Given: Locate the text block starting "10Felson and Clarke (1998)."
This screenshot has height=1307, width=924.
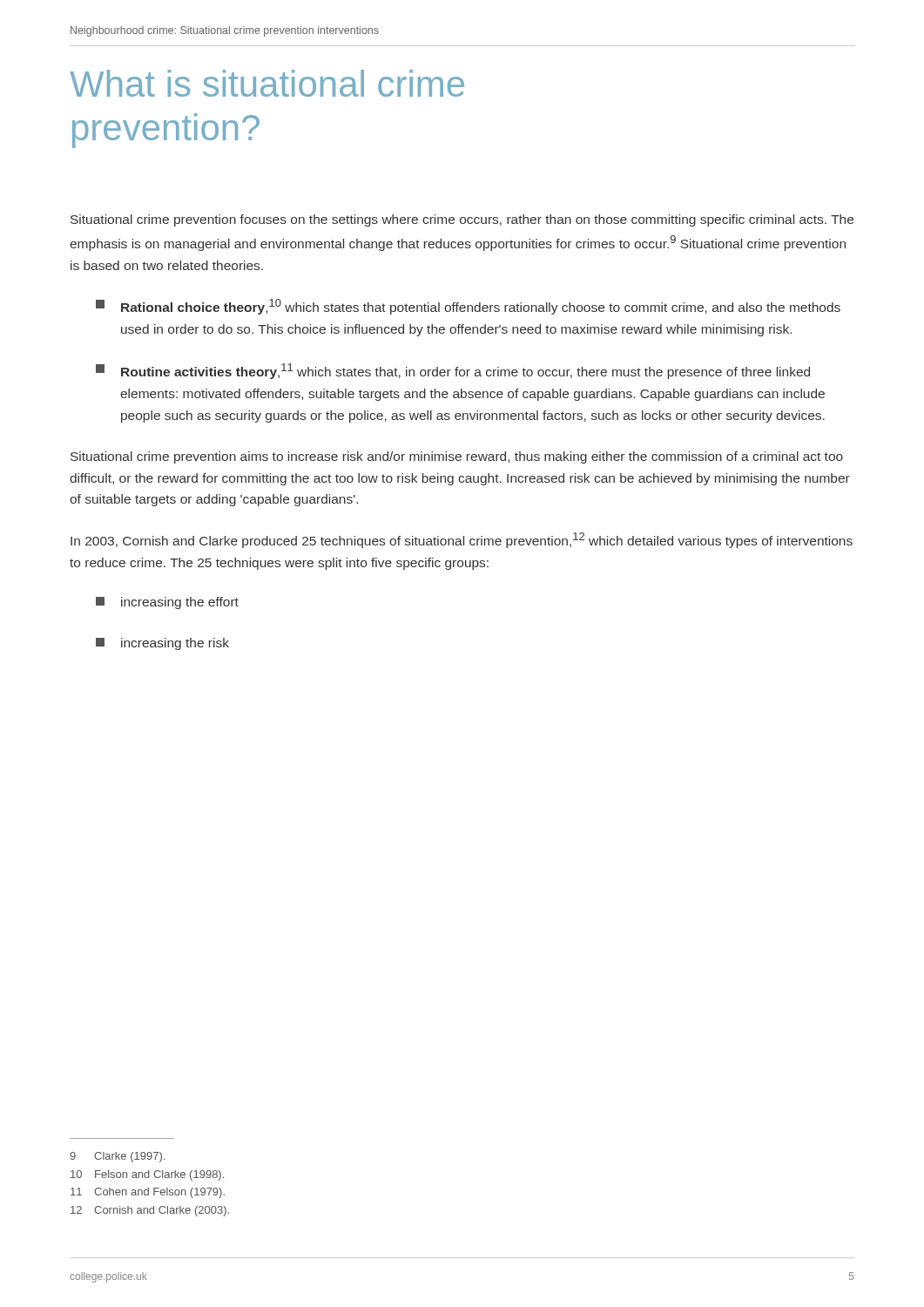Looking at the screenshot, I should (x=147, y=1175).
